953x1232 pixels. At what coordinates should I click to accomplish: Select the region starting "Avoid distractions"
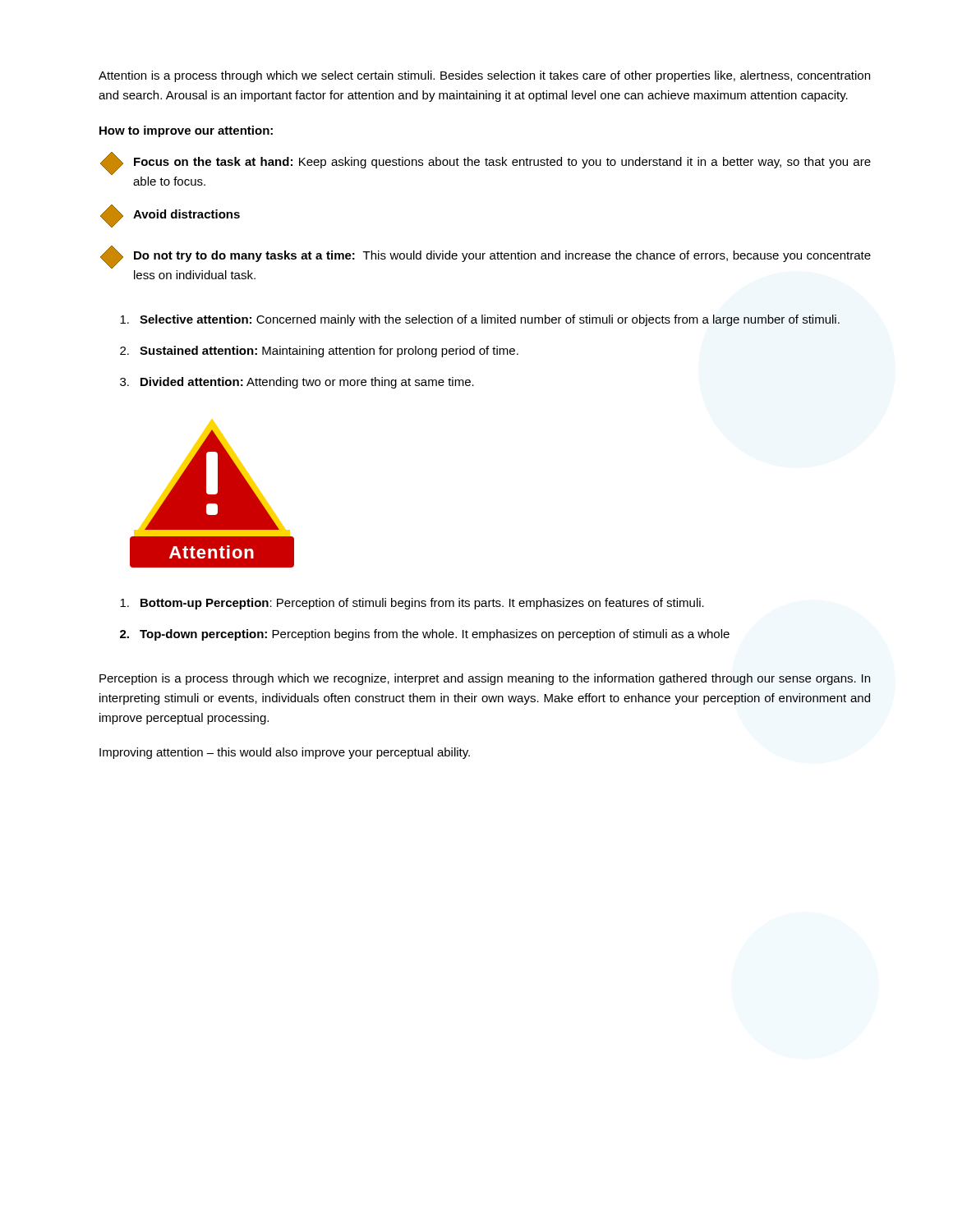coord(170,216)
